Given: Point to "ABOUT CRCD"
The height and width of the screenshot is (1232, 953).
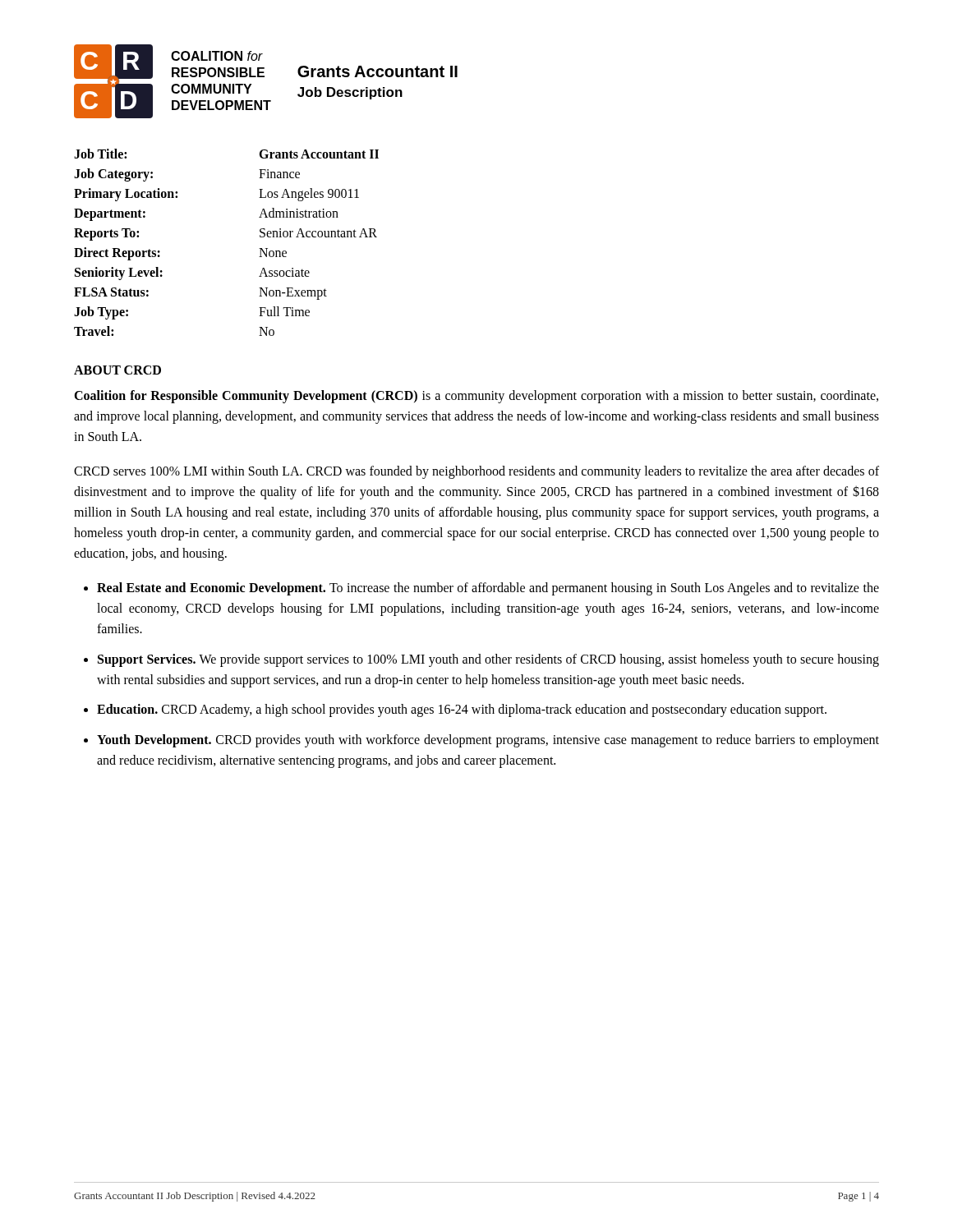Looking at the screenshot, I should [118, 370].
